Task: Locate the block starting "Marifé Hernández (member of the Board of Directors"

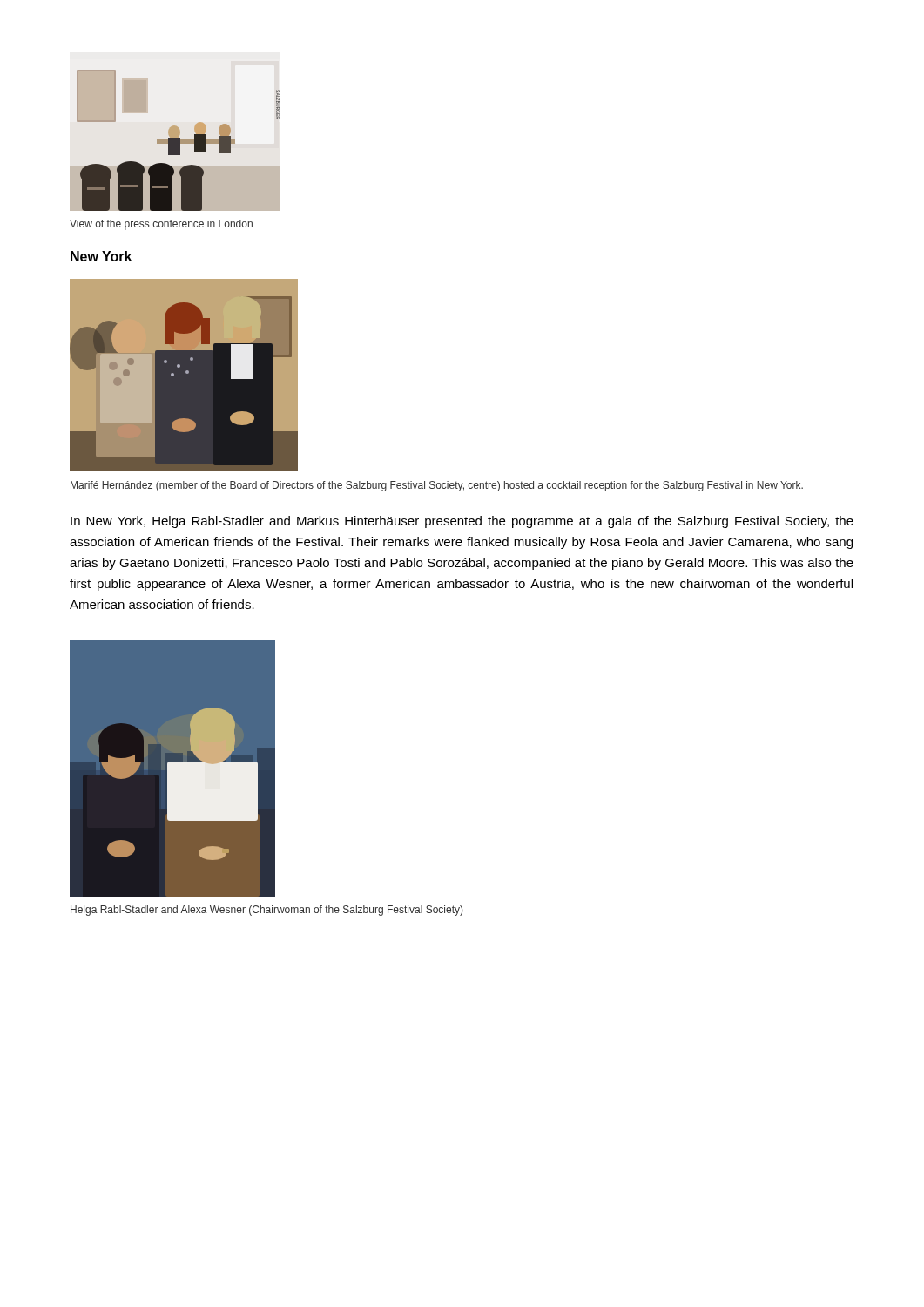Action: point(437,485)
